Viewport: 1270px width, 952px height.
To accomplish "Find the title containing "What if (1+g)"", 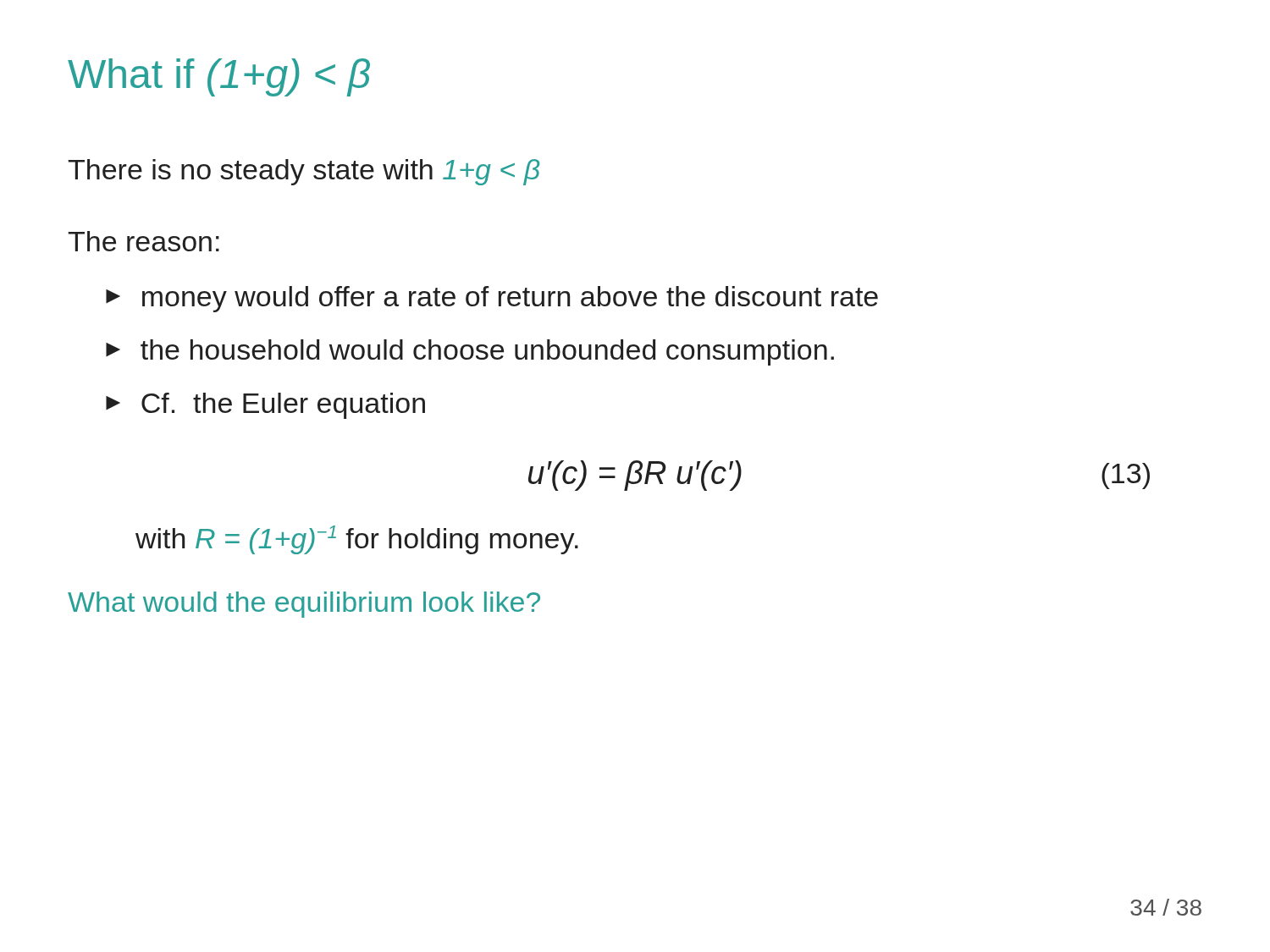I will click(x=219, y=74).
